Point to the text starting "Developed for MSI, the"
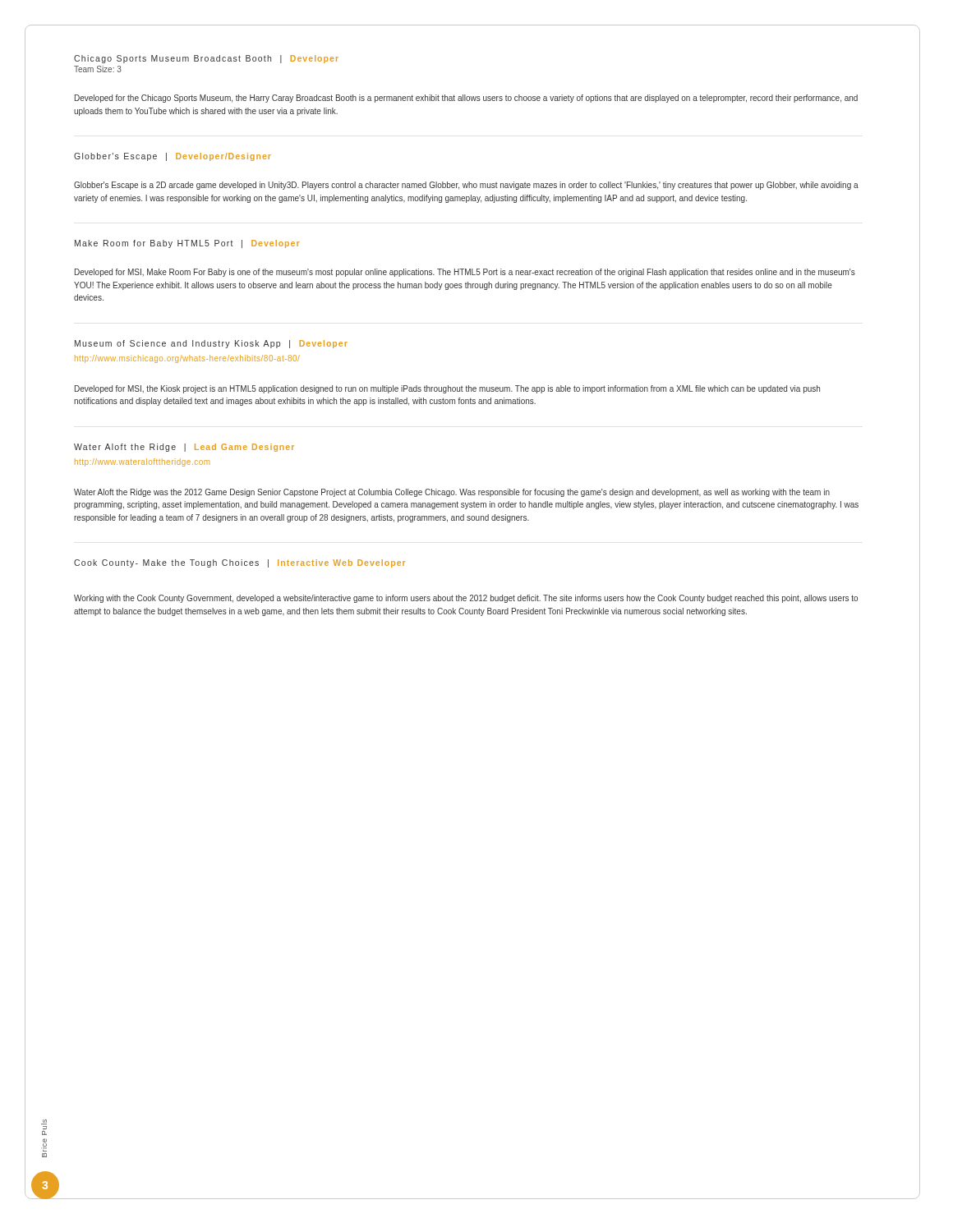This screenshot has height=1232, width=953. coord(468,395)
